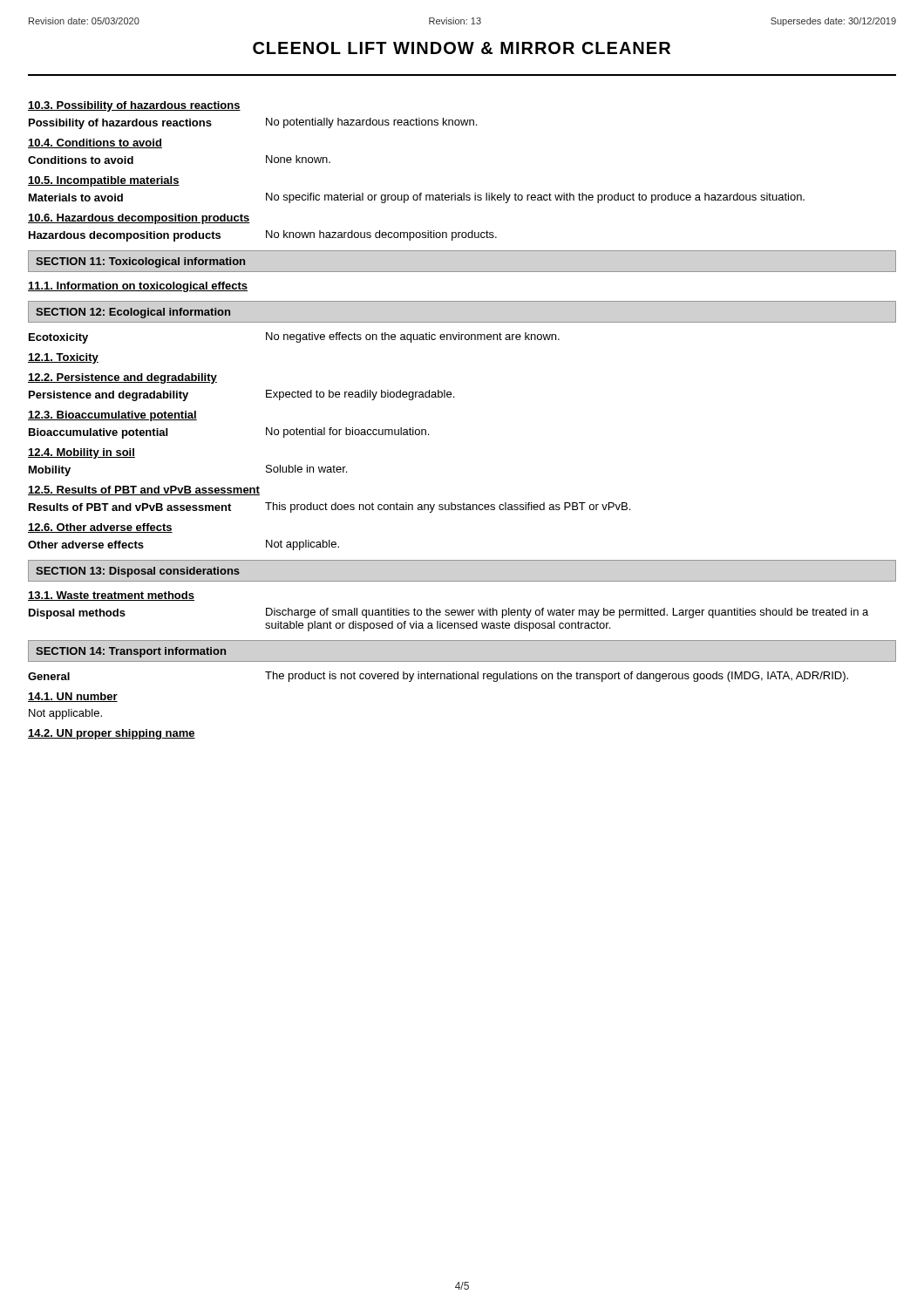Navigate to the block starting "12.4. Mobility in soil"

(81, 452)
